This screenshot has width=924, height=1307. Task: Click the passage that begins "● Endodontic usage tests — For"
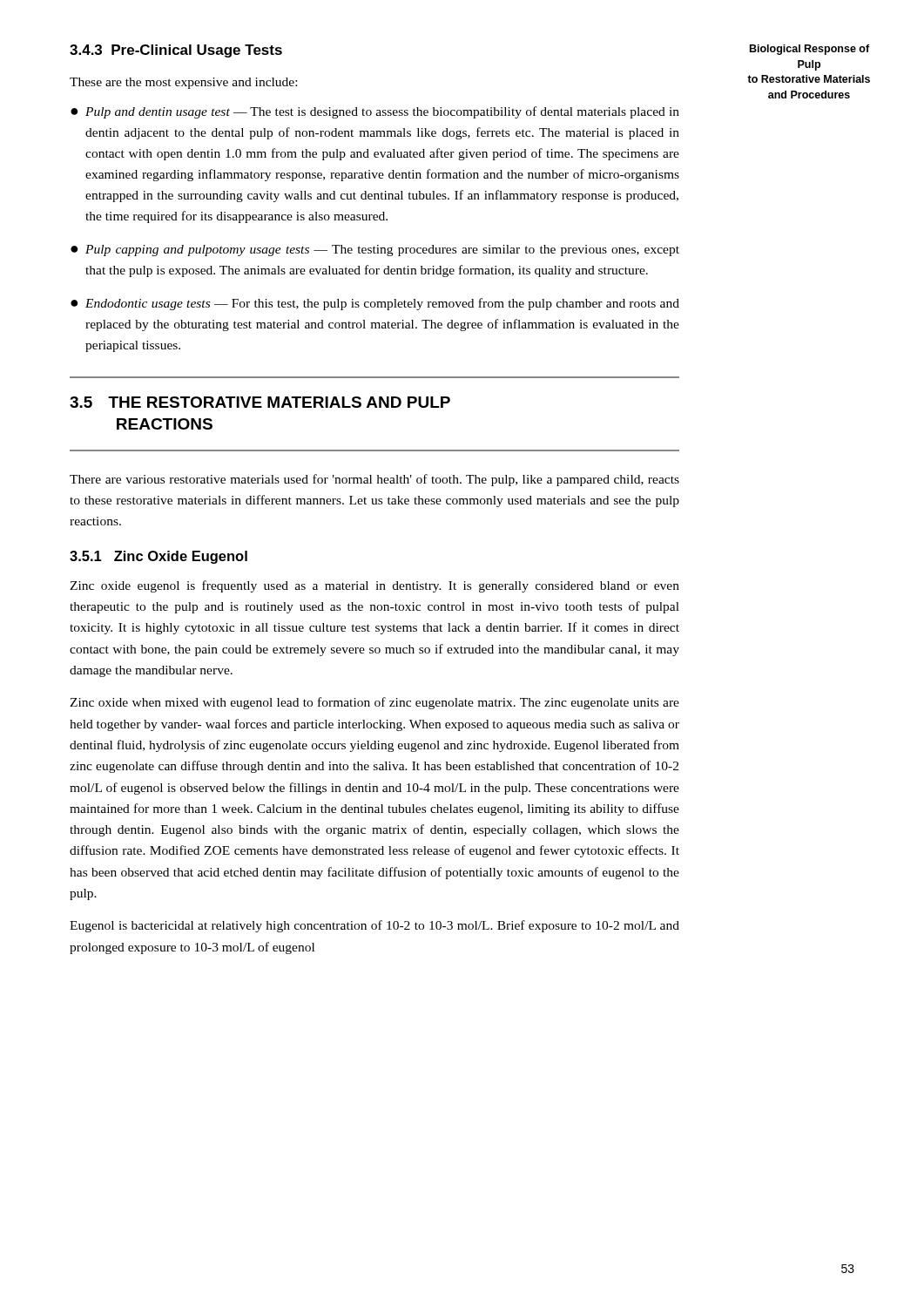click(x=374, y=324)
